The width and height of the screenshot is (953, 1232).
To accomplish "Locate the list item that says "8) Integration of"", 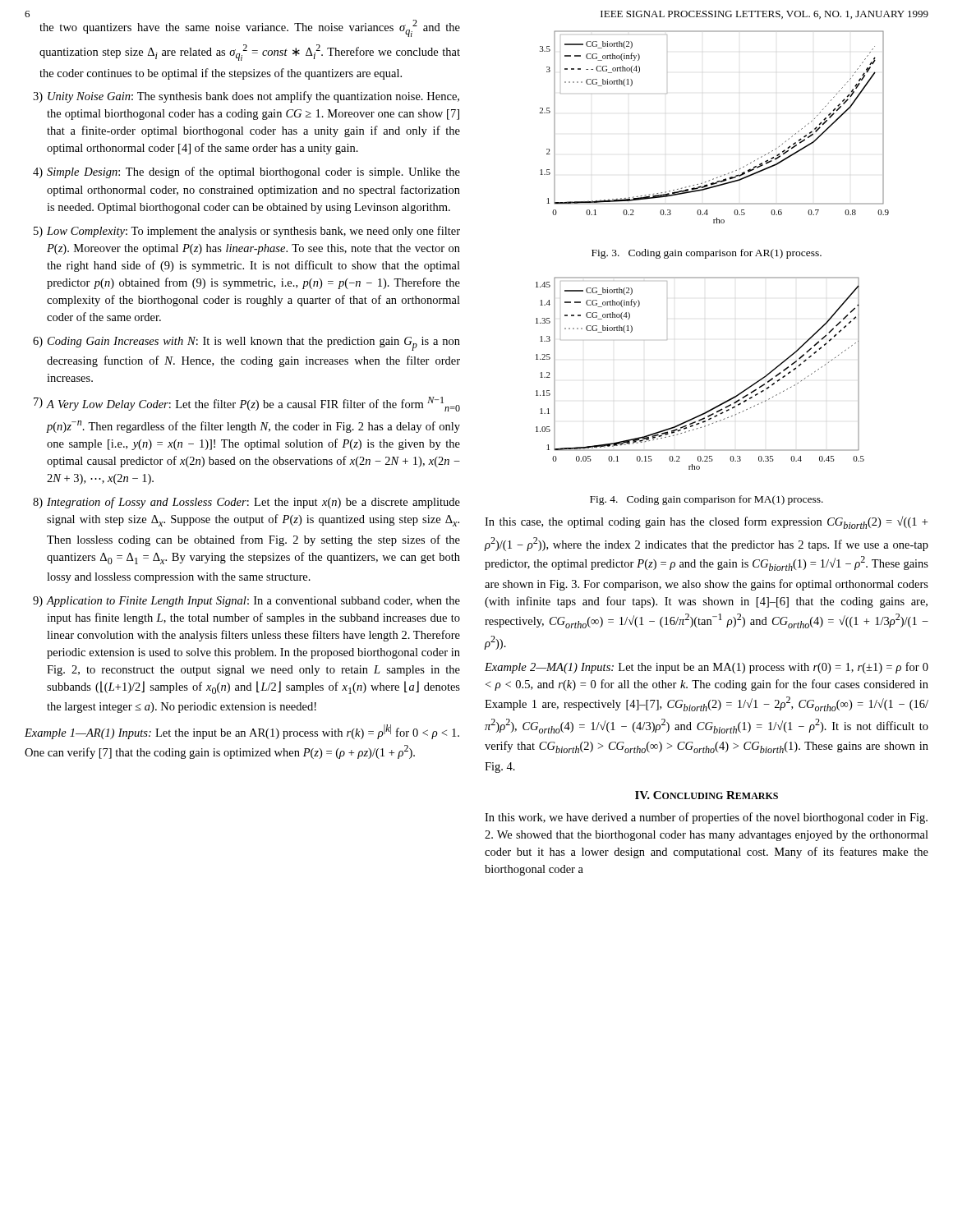I will (242, 540).
